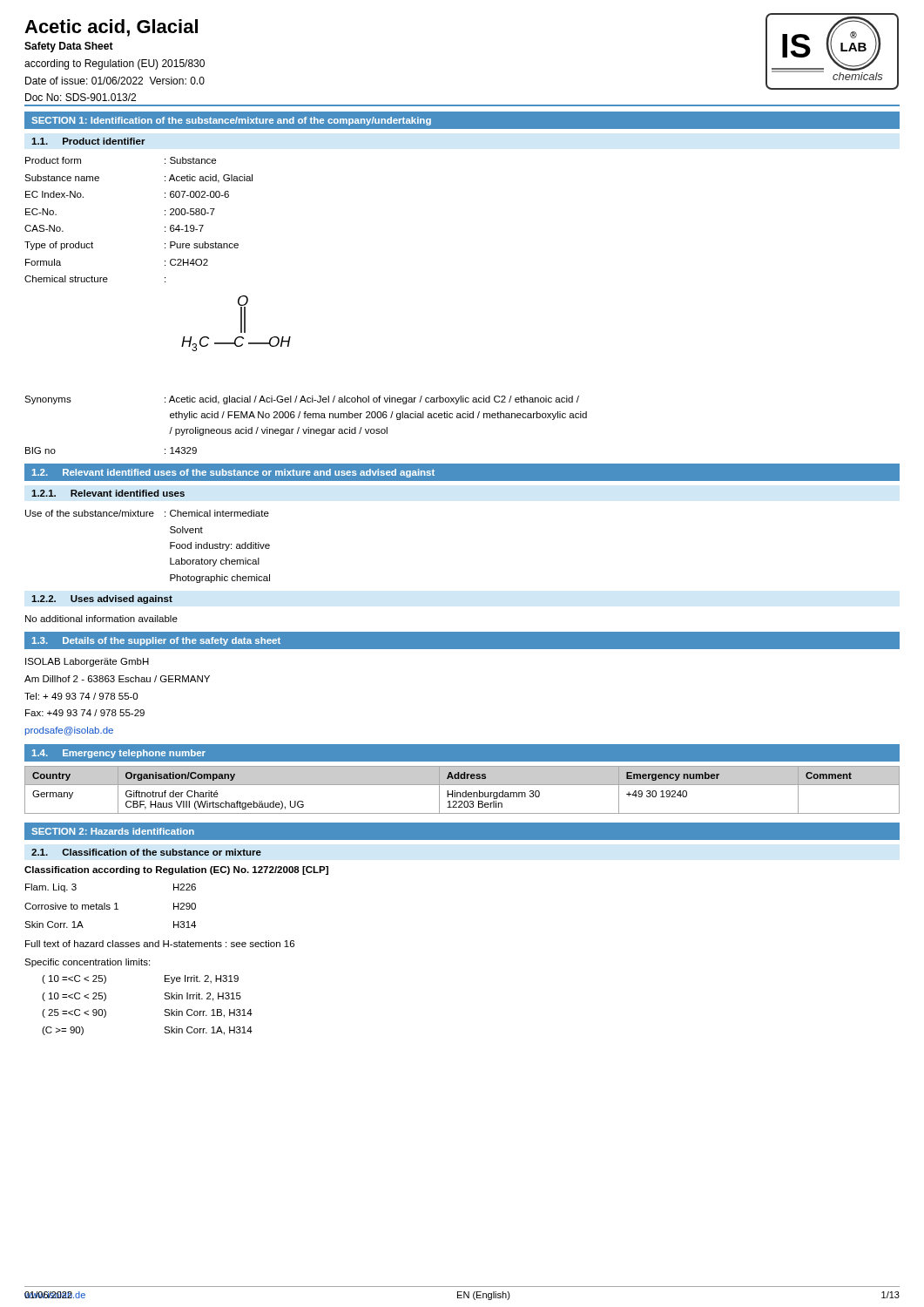
Task: Find the text block containing "Safety Data Sheet according to"
Action: [x=115, y=72]
